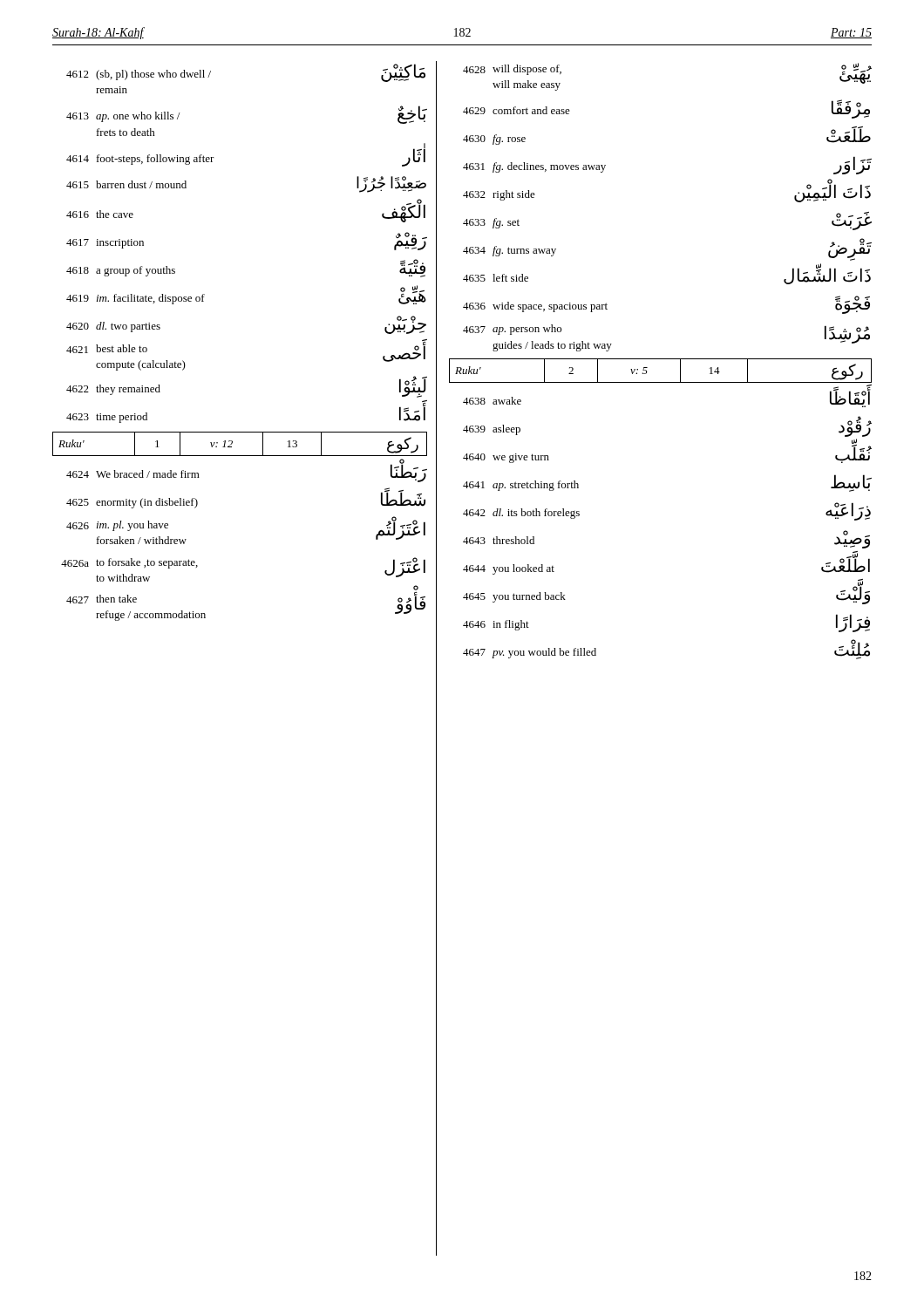The width and height of the screenshot is (924, 1308).
Task: Navigate to the element starting "4624 We braced / made firm رَبَطْنَا"
Action: [x=136, y=473]
